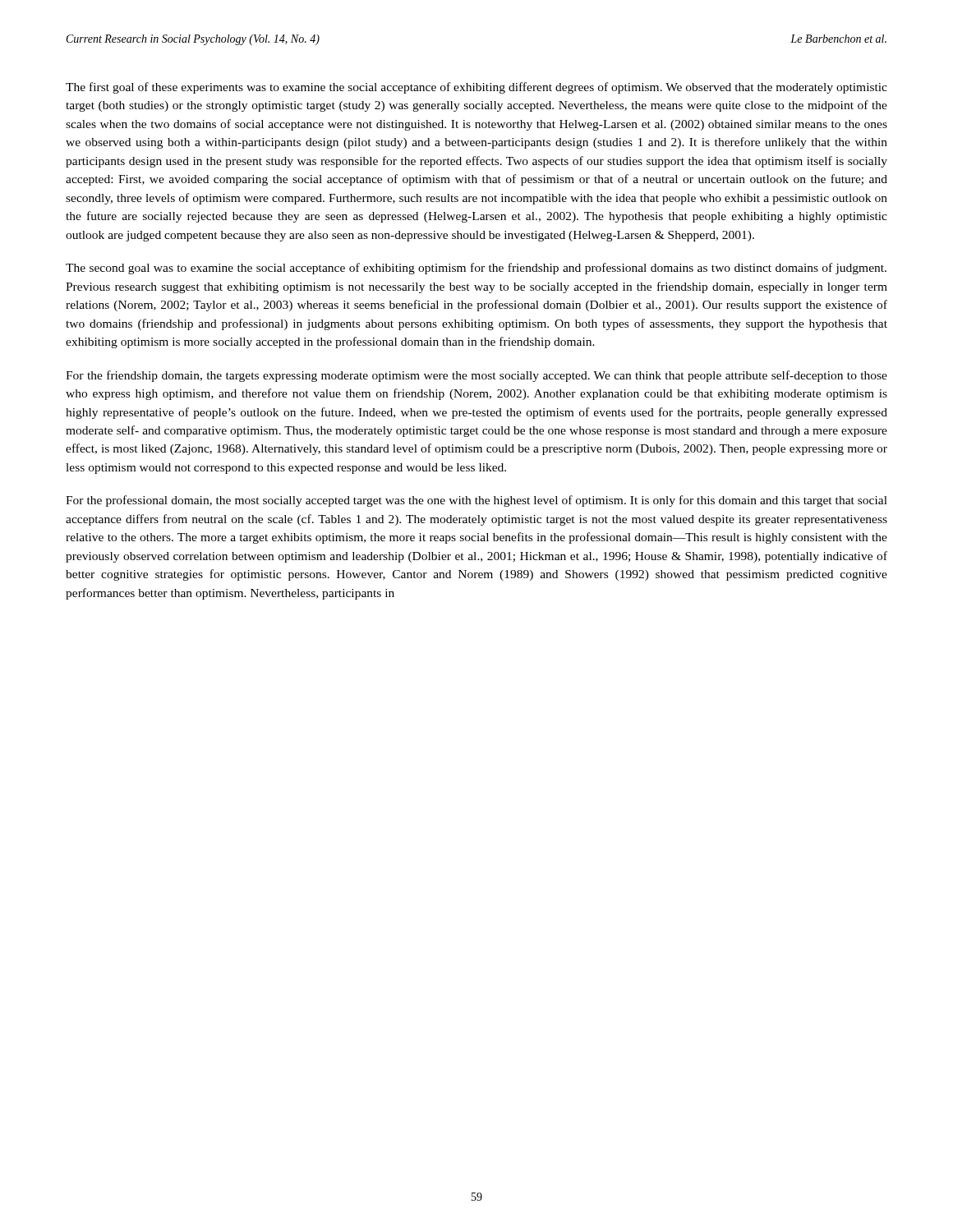Select the block starting "For the friendship domain, the targets expressing moderate"
The image size is (953, 1232).
(476, 421)
